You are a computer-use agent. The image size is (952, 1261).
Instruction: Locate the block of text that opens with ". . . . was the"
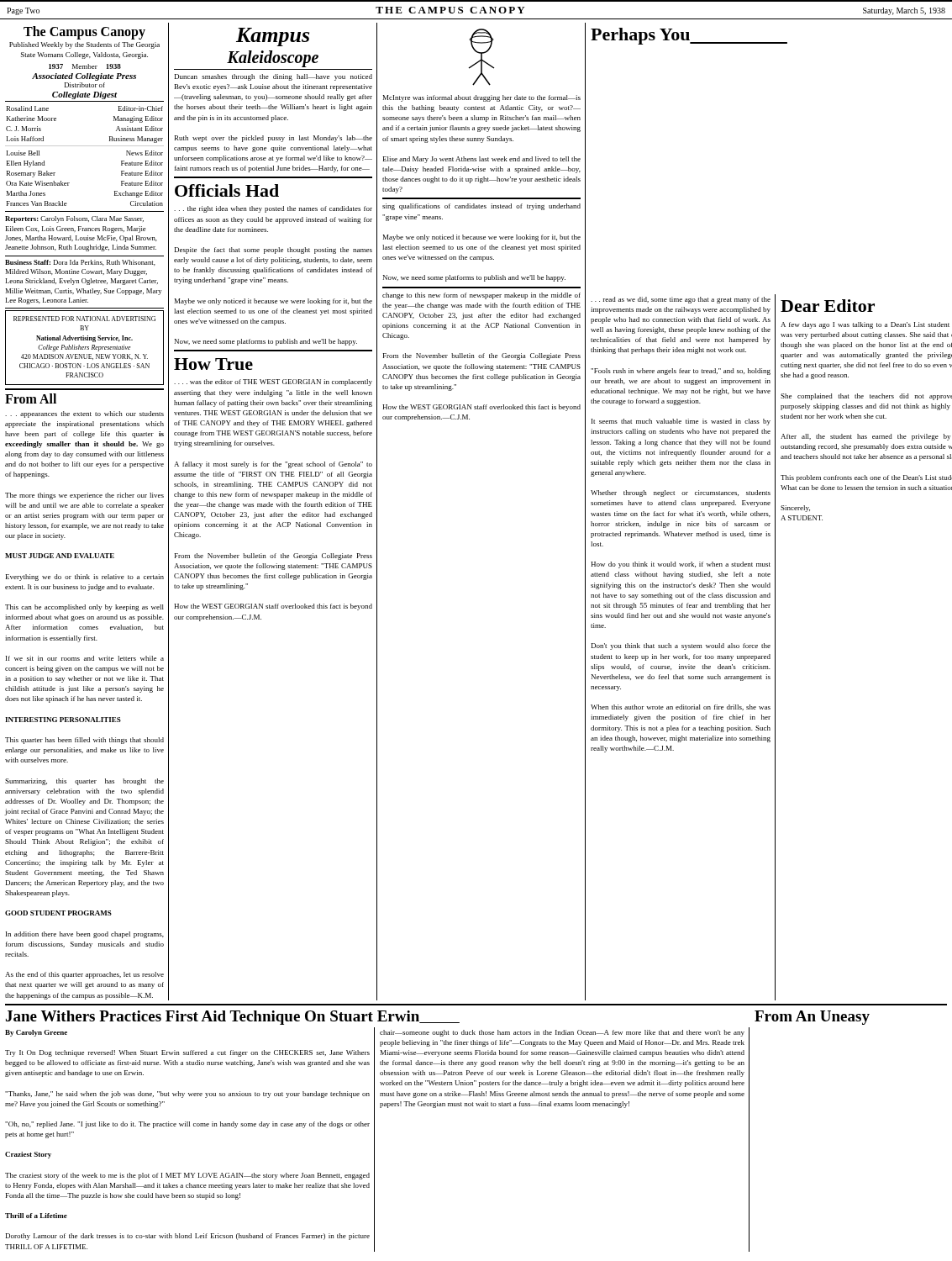(x=273, y=499)
